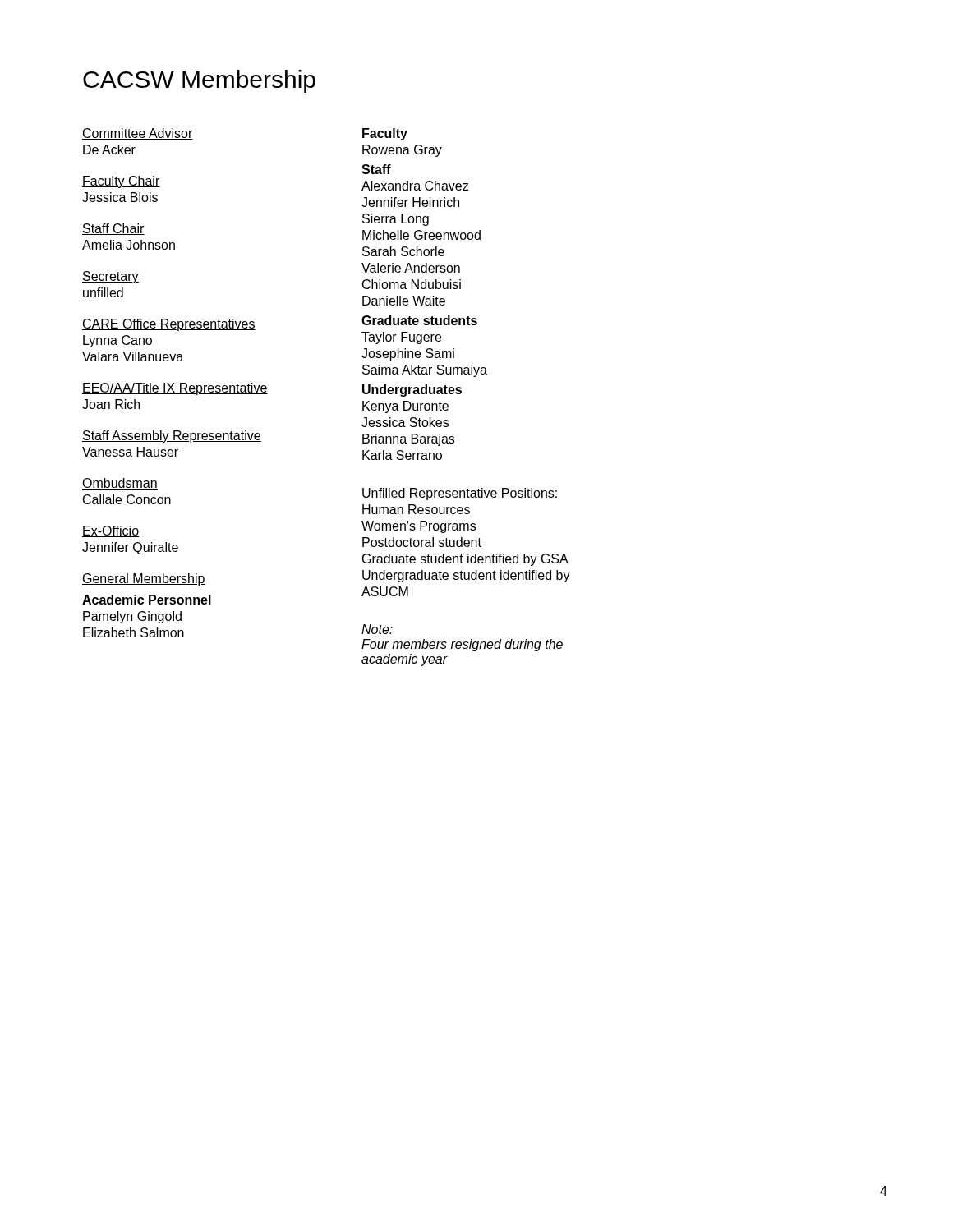This screenshot has width=953, height=1232.
Task: Point to the block beginning "Faculty Rowena Gray Staff Alexandra Chavez"
Action: (x=385, y=134)
